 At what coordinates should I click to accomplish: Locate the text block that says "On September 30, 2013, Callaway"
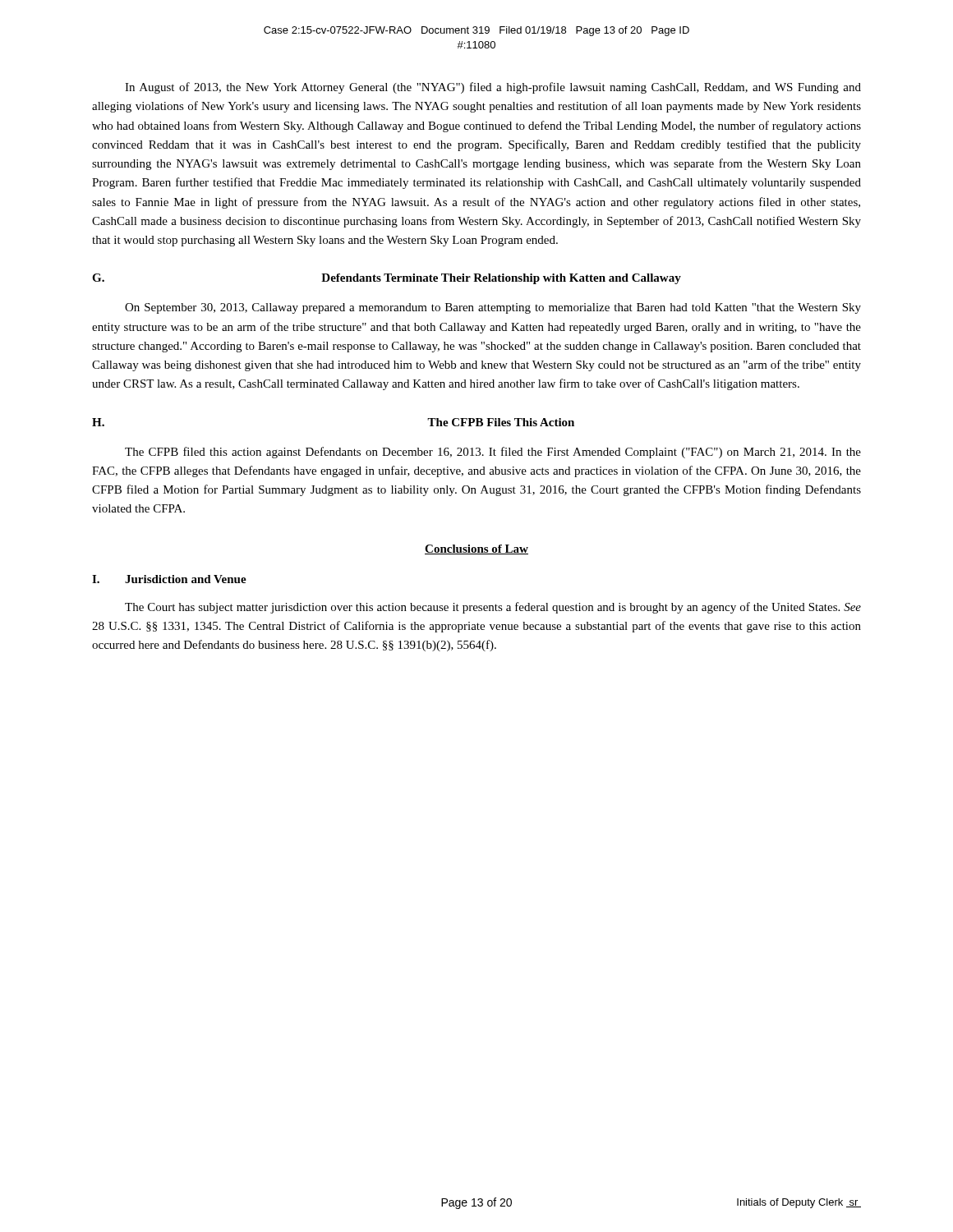tap(476, 346)
